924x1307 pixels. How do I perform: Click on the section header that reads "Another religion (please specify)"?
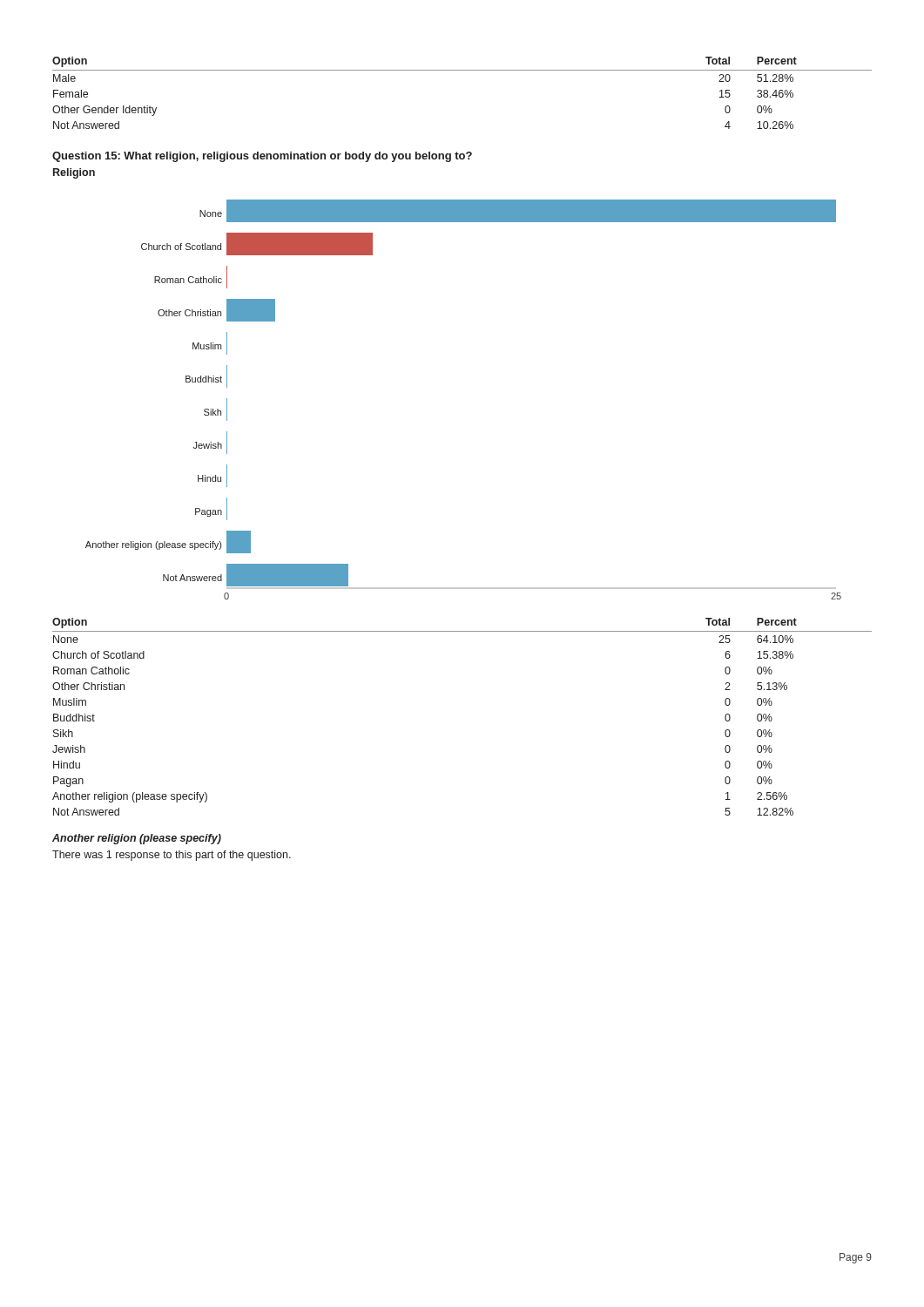(x=137, y=838)
